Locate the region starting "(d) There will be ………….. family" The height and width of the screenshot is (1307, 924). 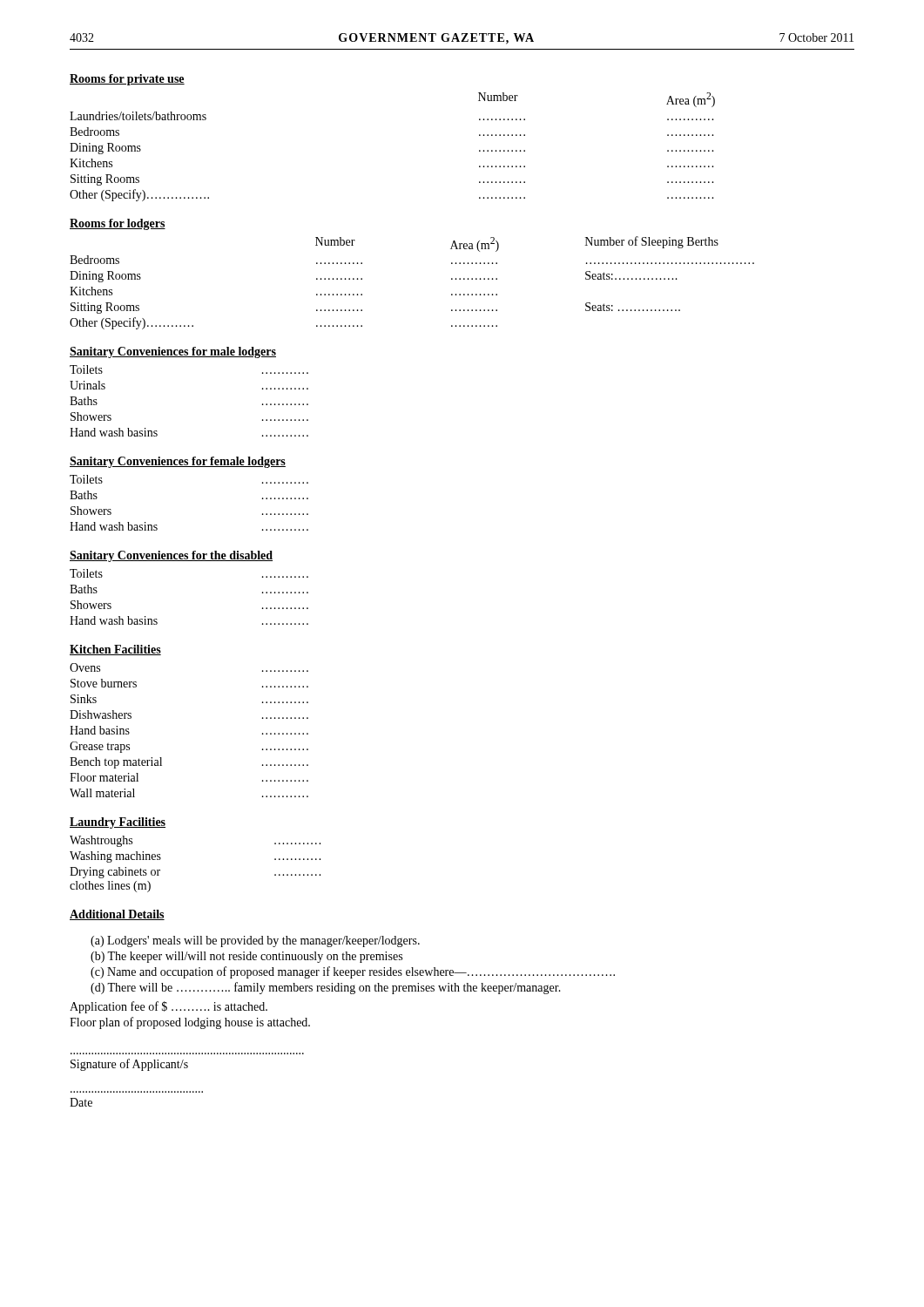coord(326,988)
